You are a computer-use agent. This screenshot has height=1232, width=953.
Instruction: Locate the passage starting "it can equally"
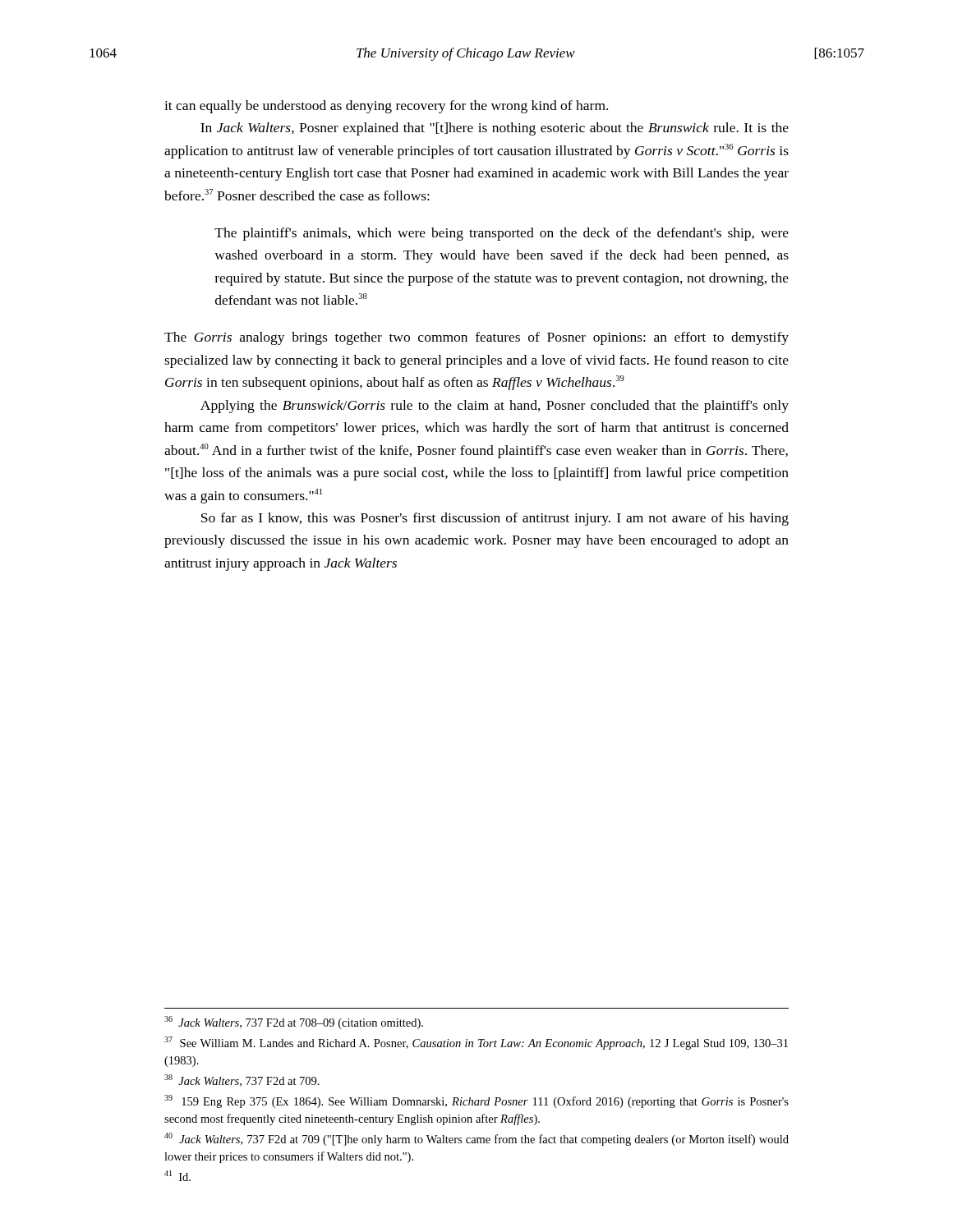click(x=476, y=151)
